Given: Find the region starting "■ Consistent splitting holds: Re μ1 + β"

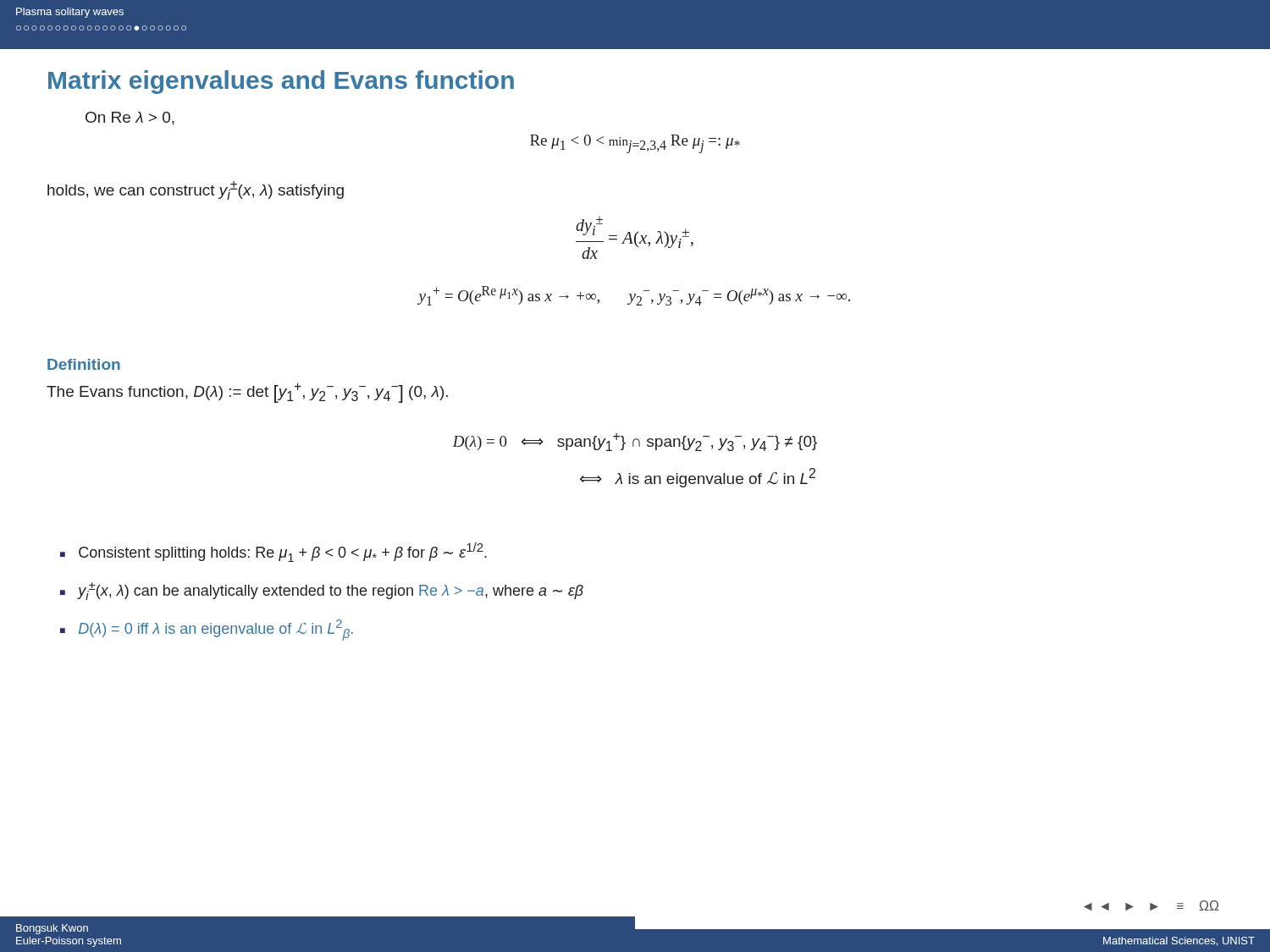Looking at the screenshot, I should click(x=274, y=552).
